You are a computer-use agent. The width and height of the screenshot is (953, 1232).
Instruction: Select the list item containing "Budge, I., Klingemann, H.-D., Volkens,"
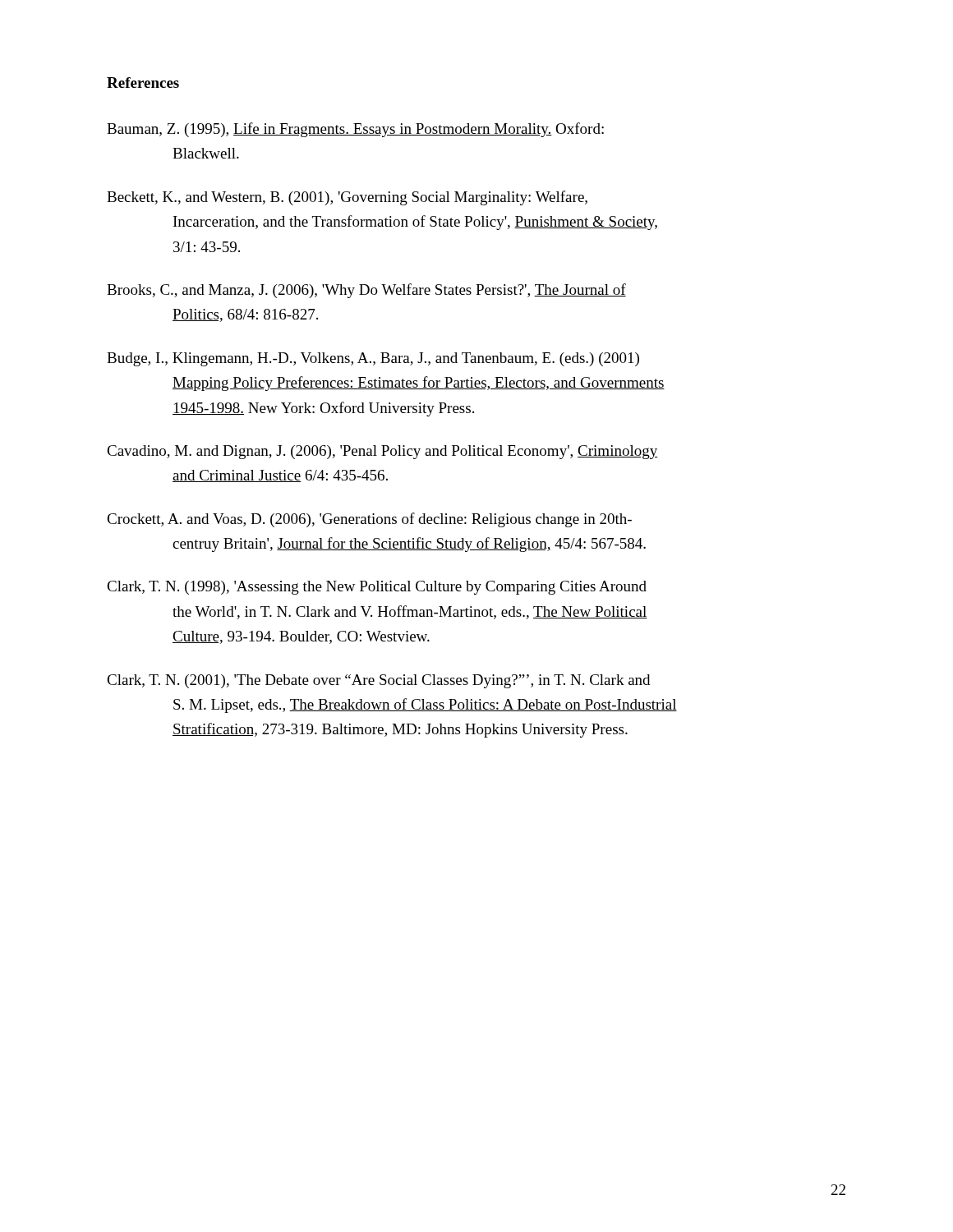(476, 383)
